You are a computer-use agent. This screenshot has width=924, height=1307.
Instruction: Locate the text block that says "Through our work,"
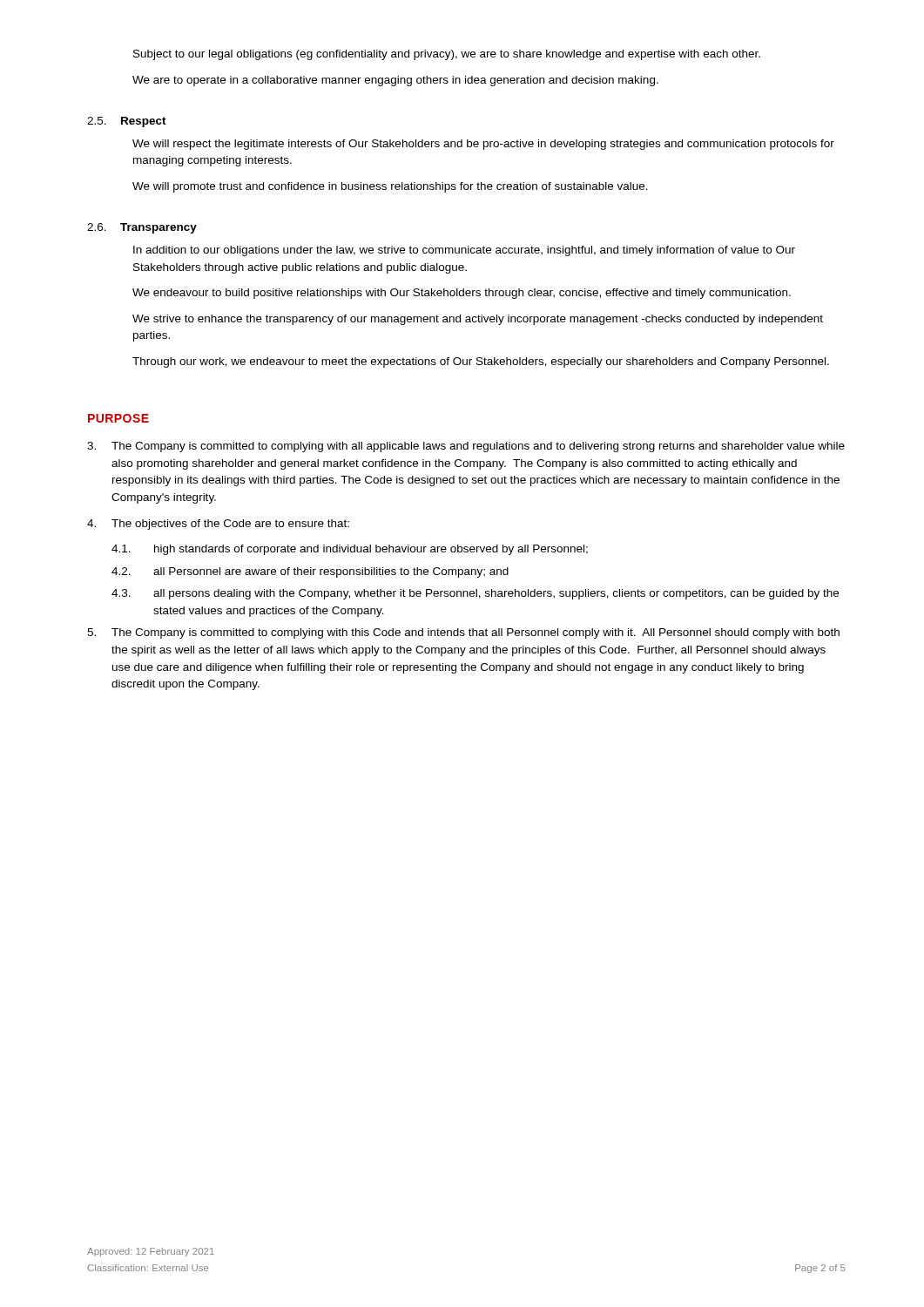(481, 361)
